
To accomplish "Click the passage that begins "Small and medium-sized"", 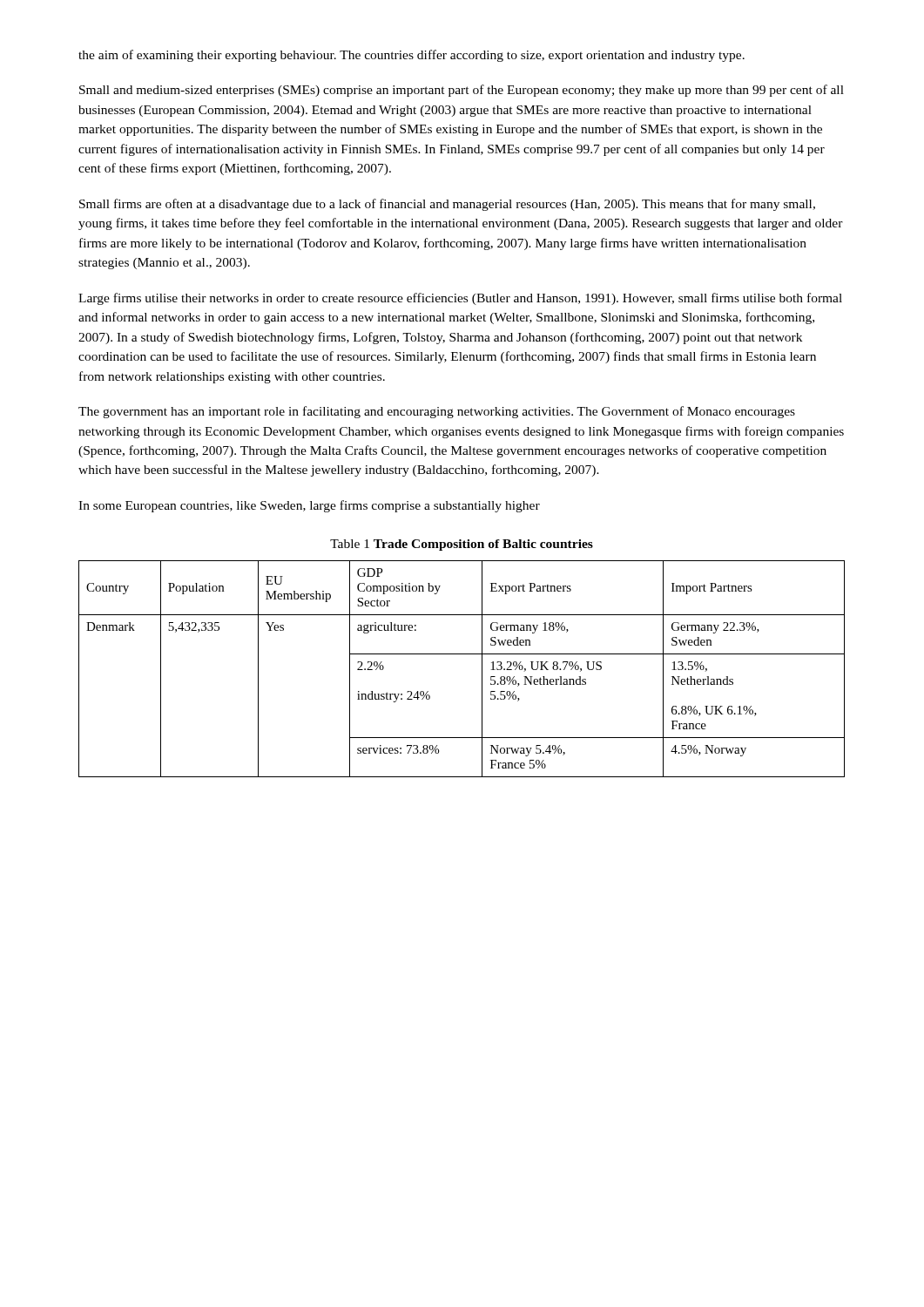I will pos(461,129).
